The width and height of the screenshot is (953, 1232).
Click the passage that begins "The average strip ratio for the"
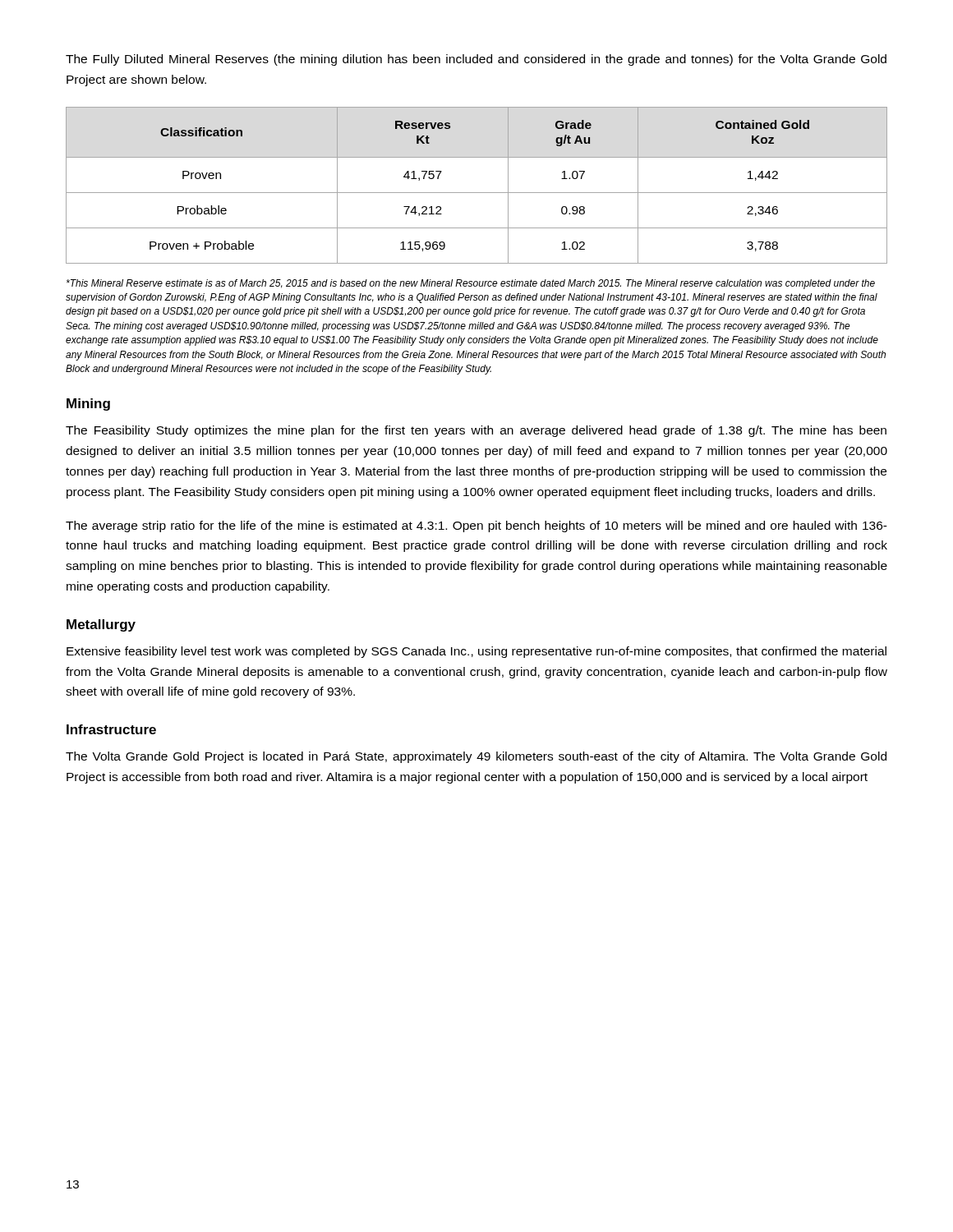pos(476,555)
